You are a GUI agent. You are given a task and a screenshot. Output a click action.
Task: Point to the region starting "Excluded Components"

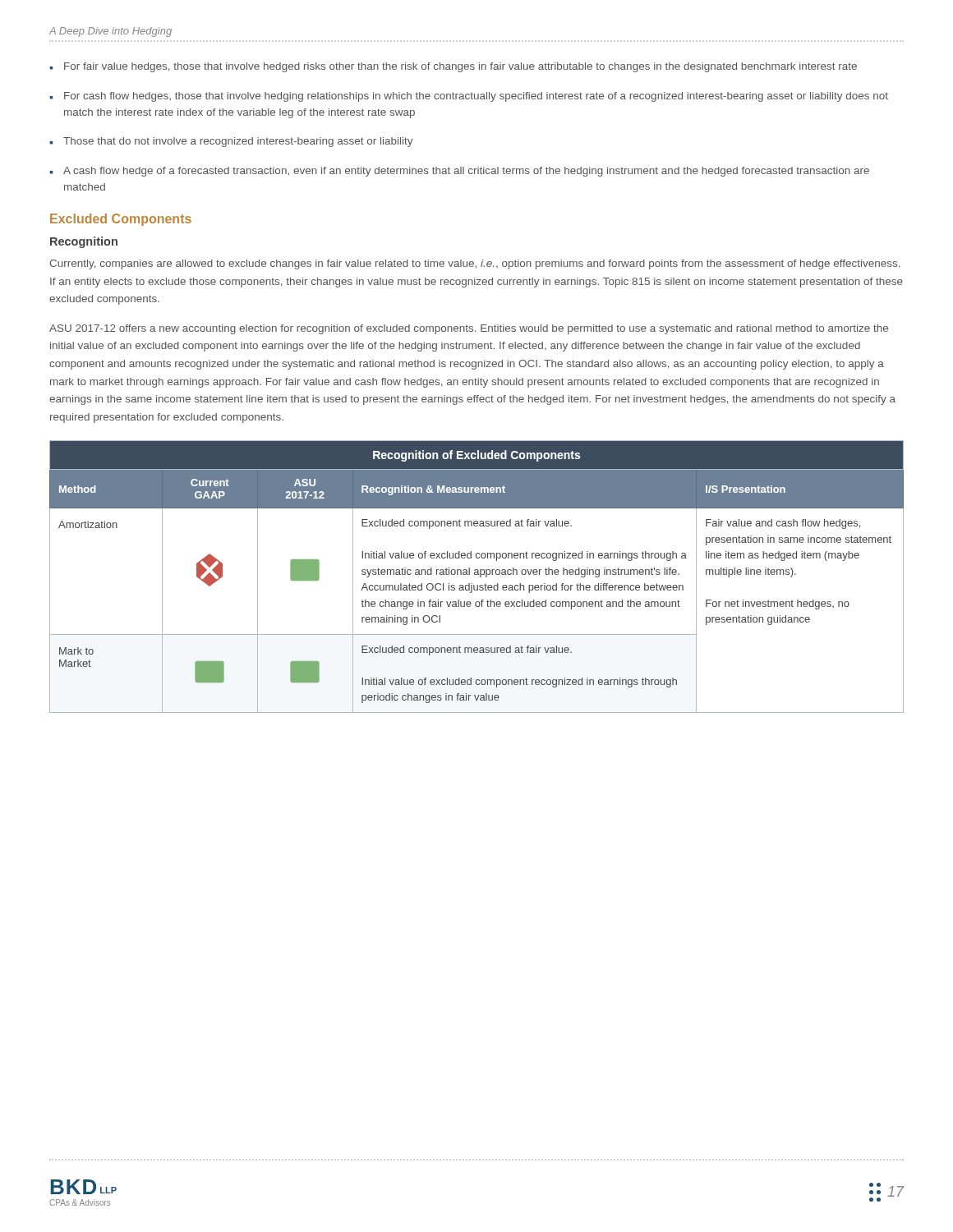121,219
